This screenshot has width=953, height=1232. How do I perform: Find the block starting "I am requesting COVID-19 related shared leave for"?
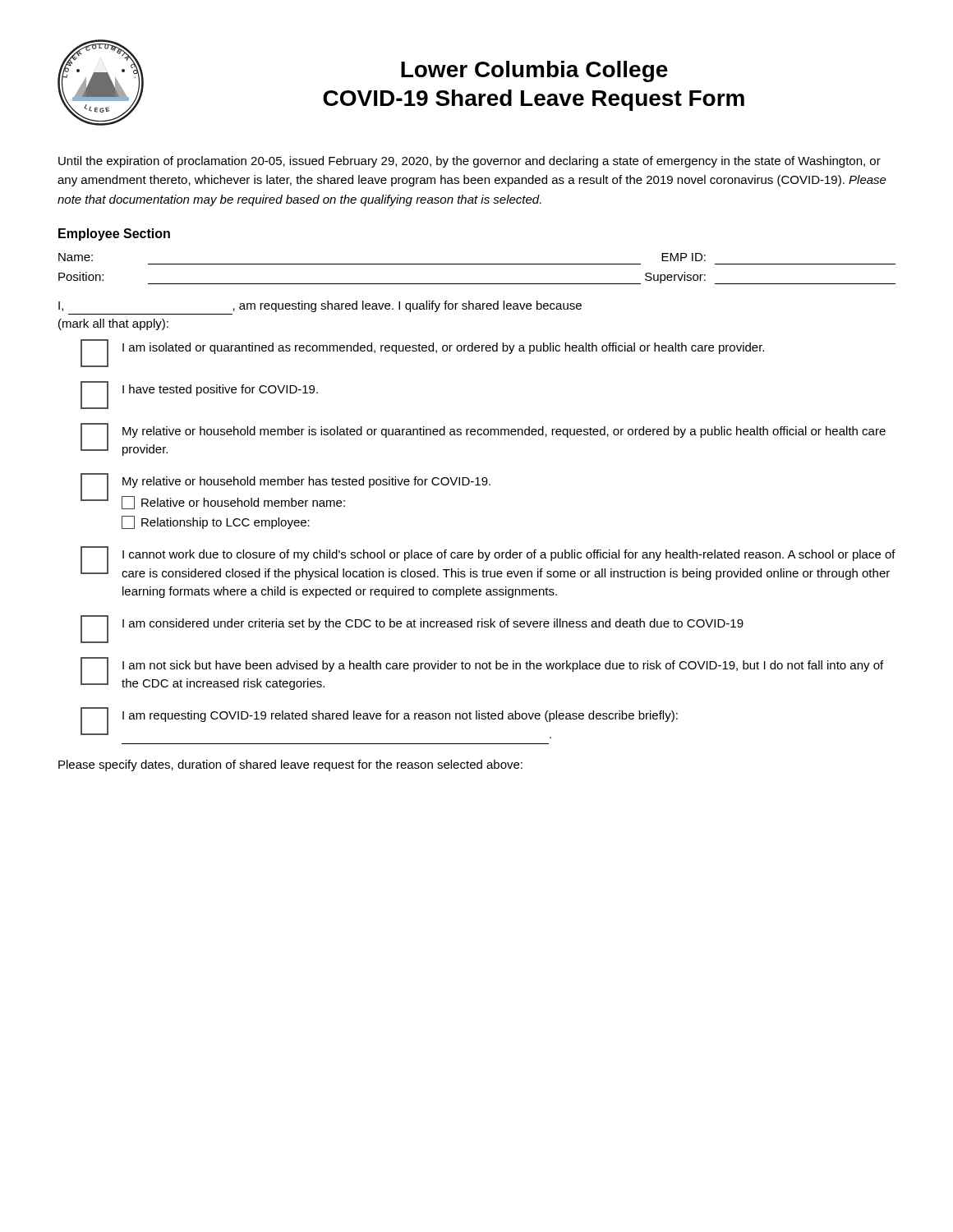[x=488, y=725]
